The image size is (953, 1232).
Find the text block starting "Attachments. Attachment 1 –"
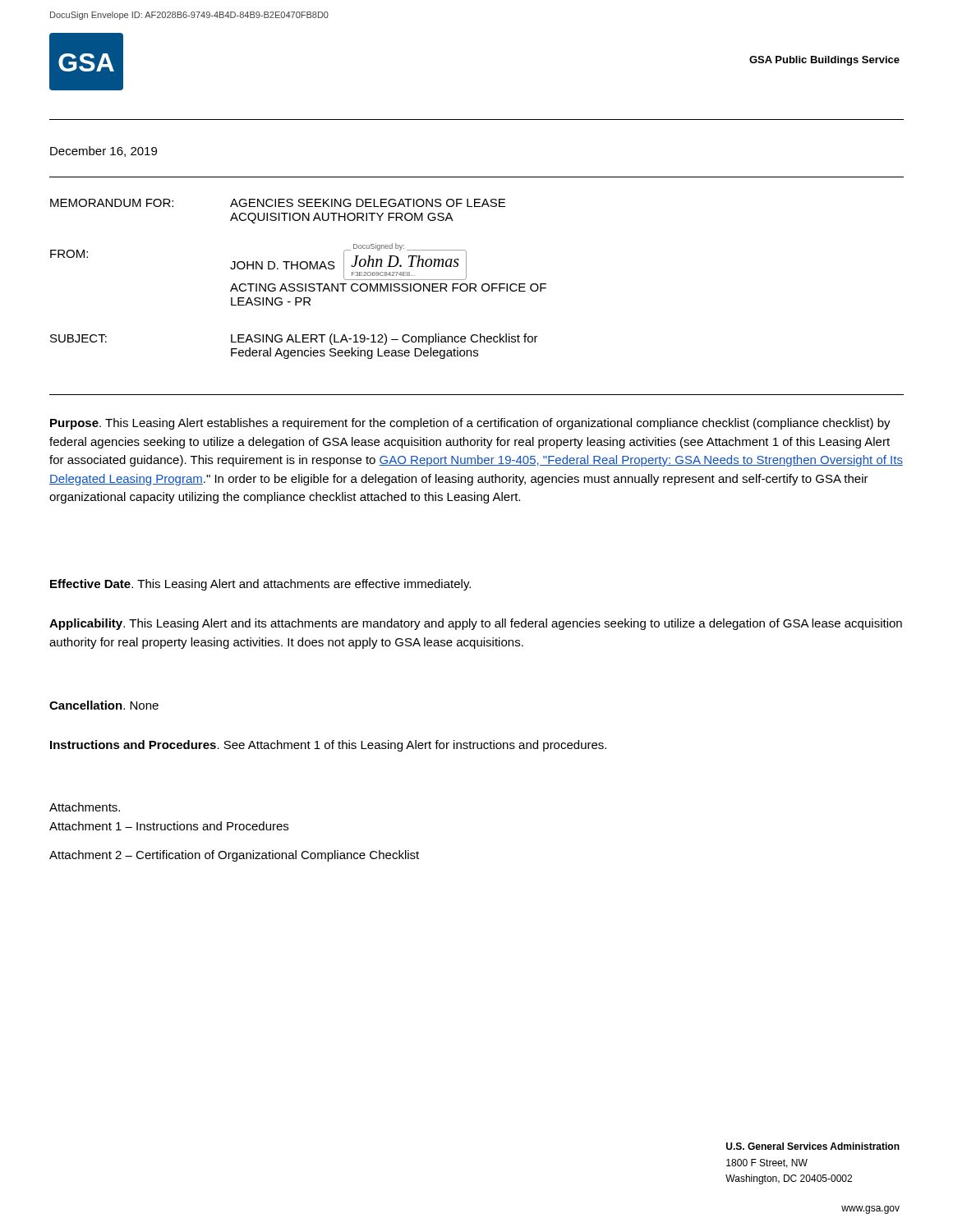click(169, 816)
